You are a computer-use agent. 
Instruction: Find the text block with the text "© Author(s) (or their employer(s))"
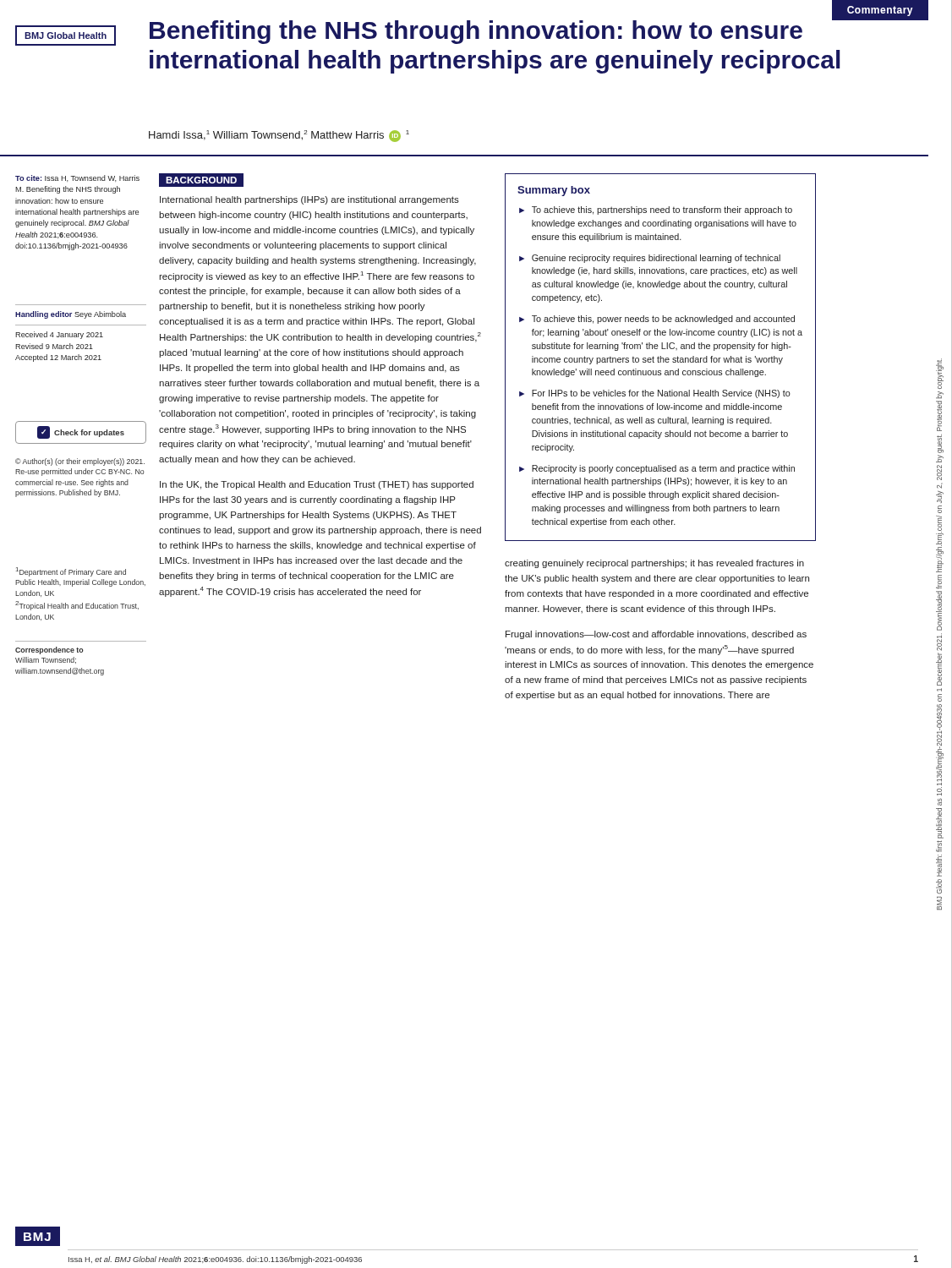[80, 477]
